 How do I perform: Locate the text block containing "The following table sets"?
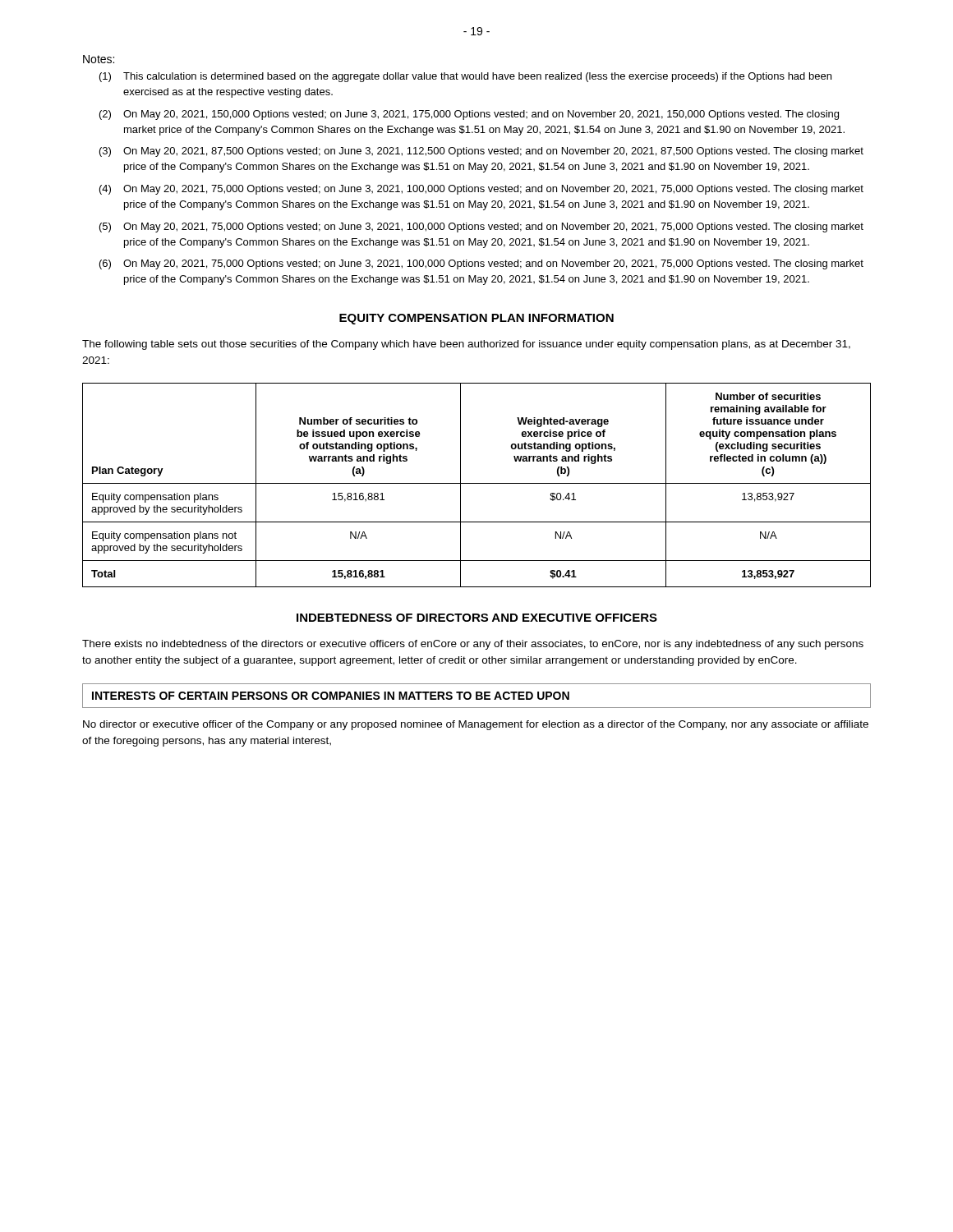[x=467, y=352]
